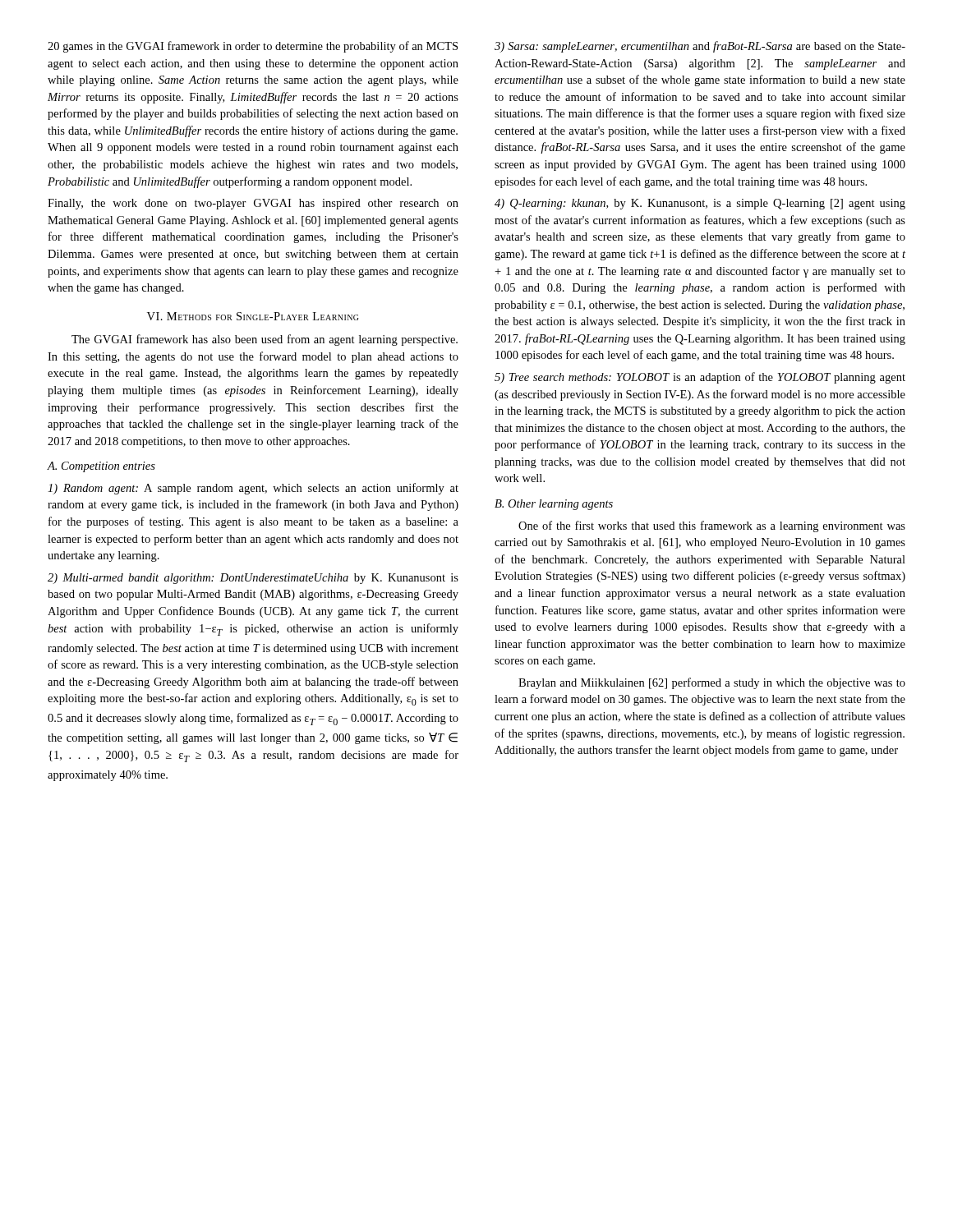Viewport: 953px width, 1232px height.
Task: Locate the section header that says "A. Competition entries"
Action: click(x=101, y=467)
